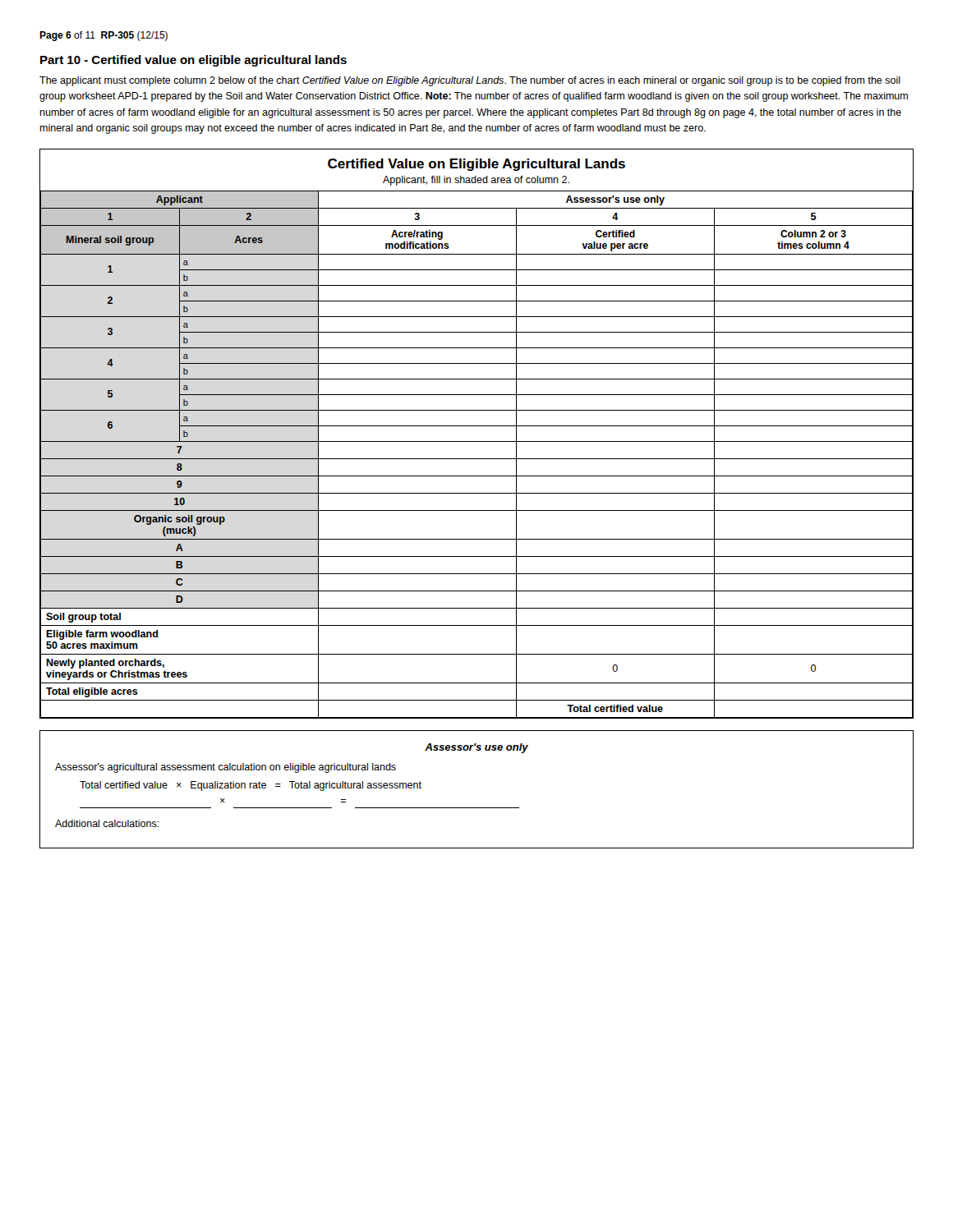Point to the element starting "Part 10 -"

[193, 60]
